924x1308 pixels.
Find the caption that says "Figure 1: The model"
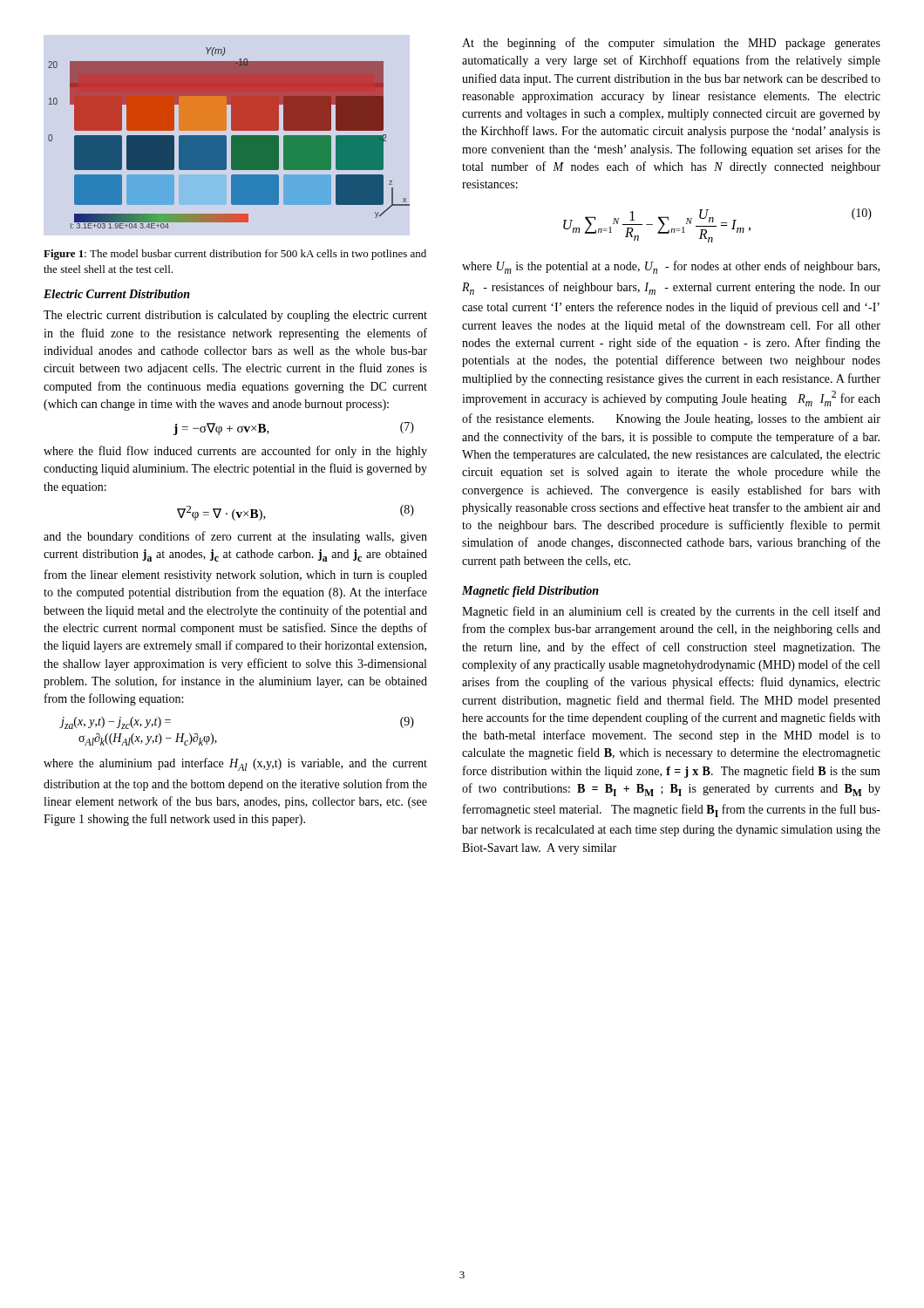235,261
